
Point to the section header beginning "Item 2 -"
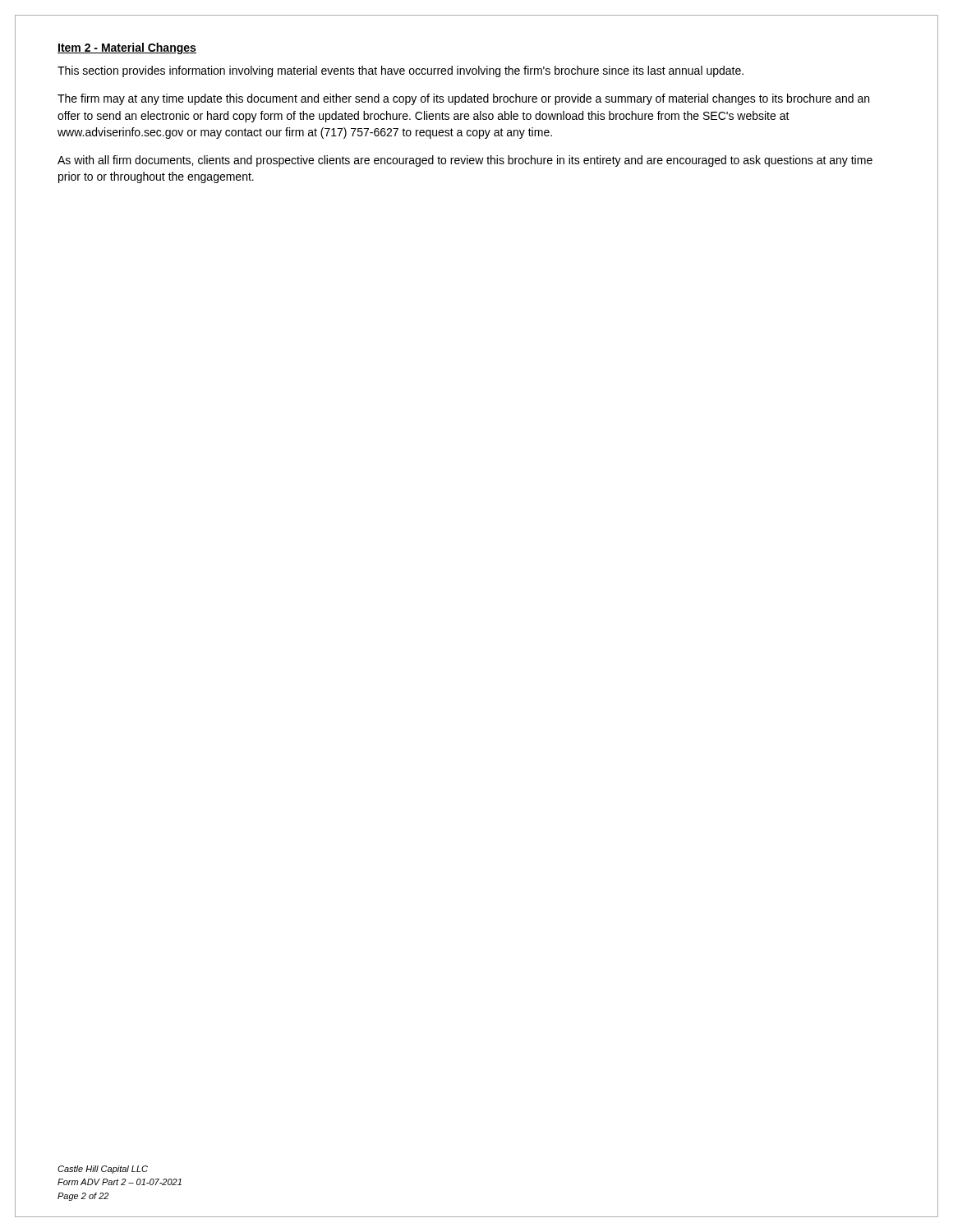tap(127, 48)
